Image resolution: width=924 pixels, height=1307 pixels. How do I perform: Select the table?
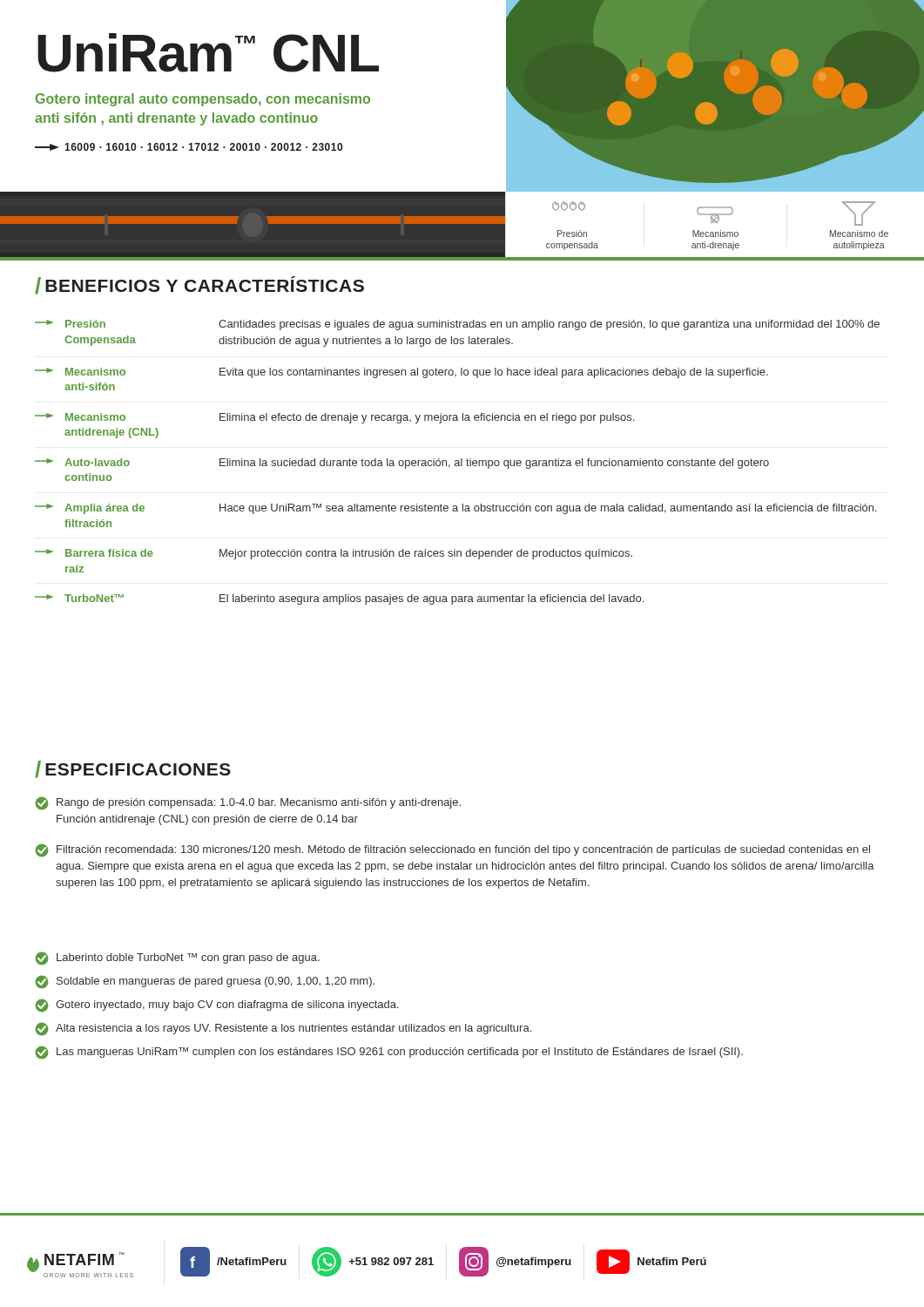[x=461, y=462]
